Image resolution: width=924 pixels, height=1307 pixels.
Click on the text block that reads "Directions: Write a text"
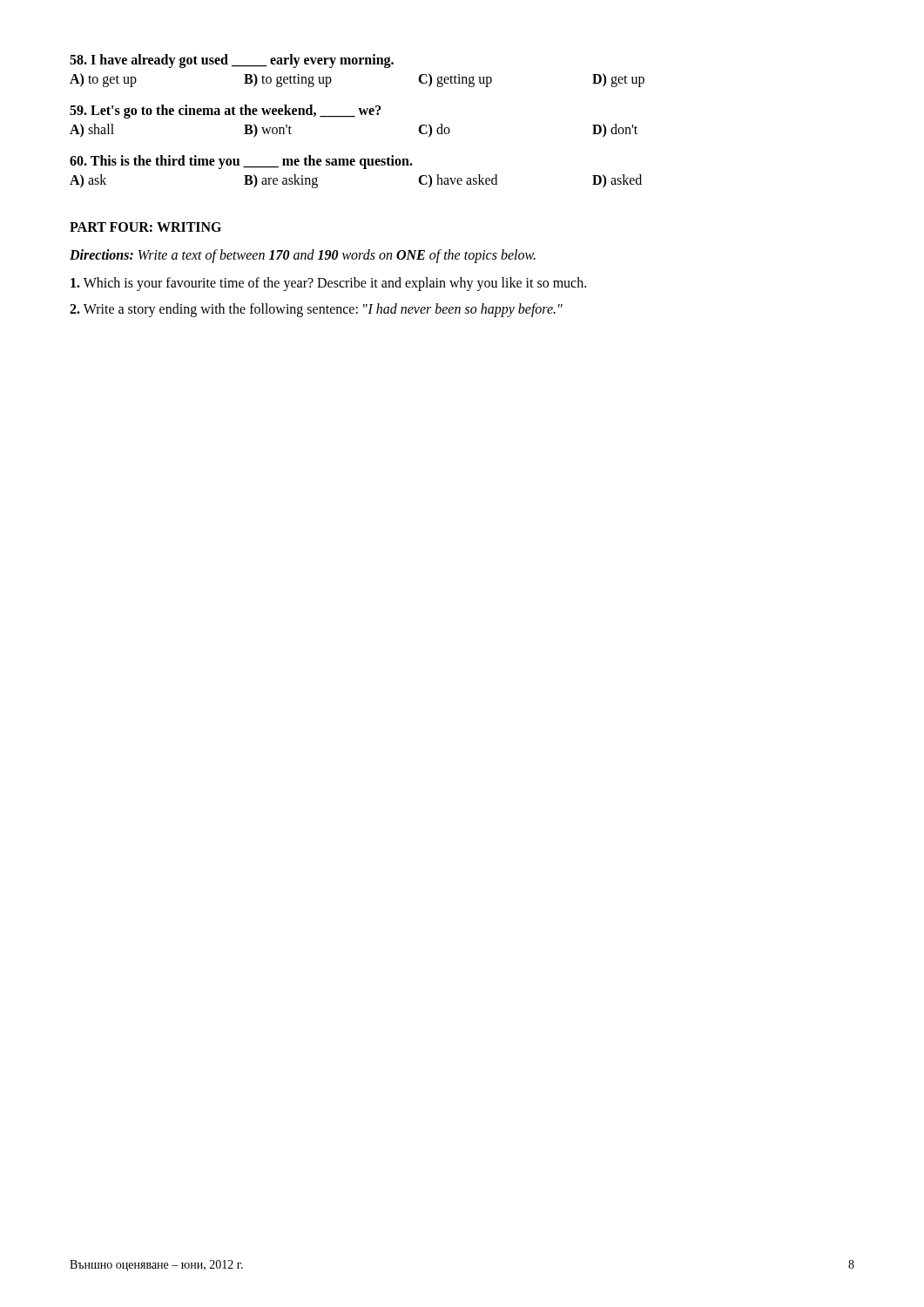(303, 255)
